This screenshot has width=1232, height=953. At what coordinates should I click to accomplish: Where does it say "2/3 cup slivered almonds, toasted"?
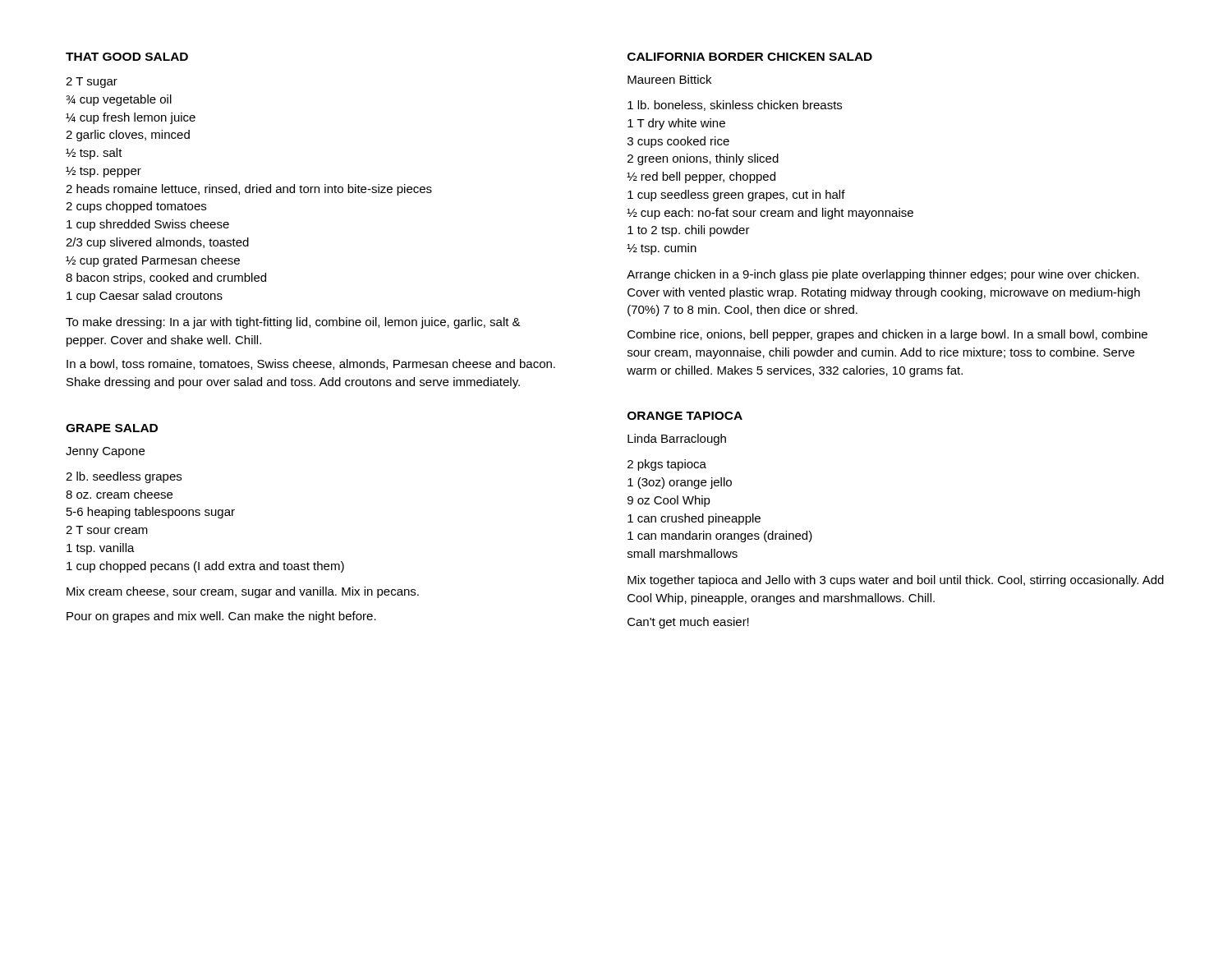[x=157, y=242]
